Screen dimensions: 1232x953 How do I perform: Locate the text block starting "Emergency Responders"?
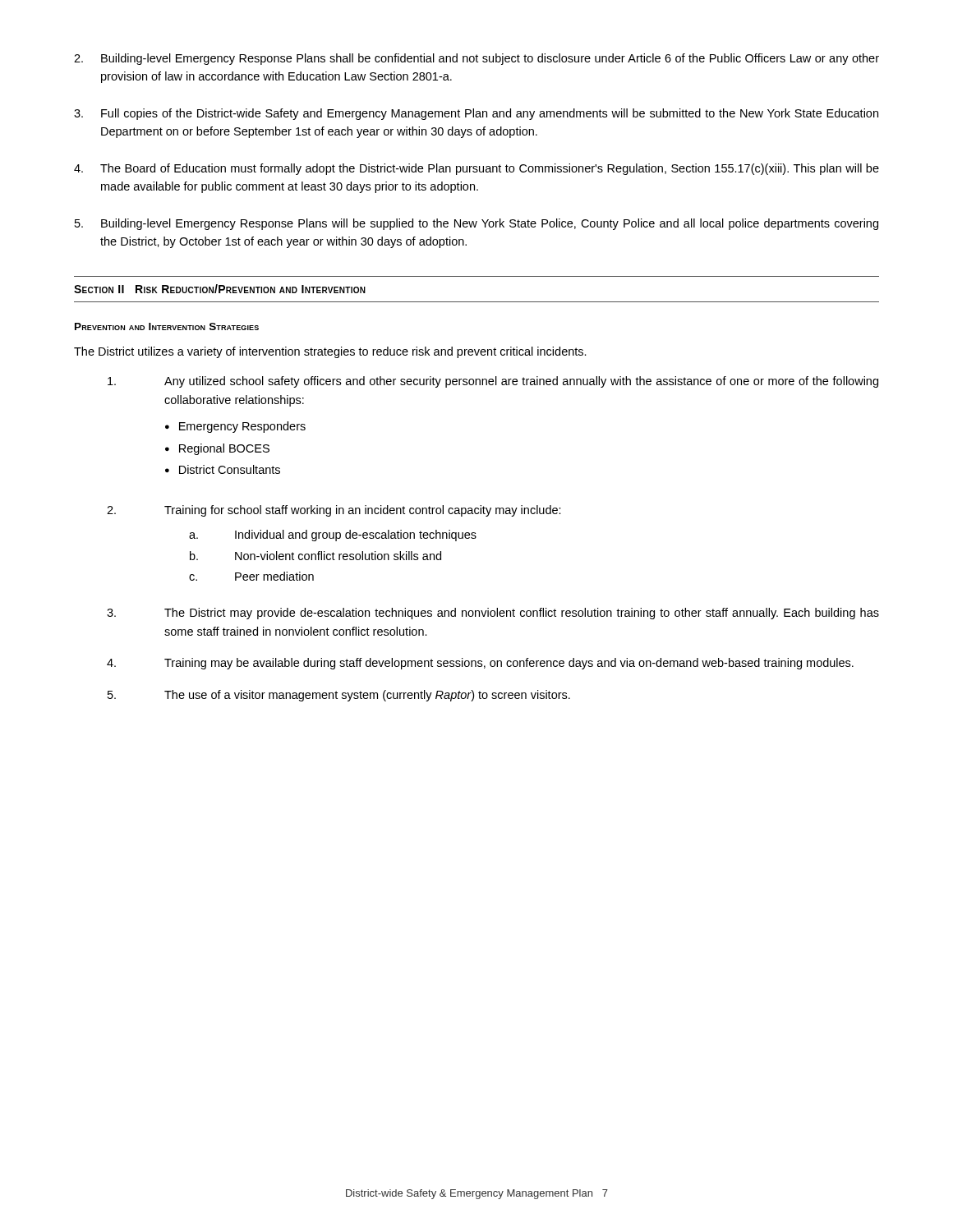coord(242,427)
